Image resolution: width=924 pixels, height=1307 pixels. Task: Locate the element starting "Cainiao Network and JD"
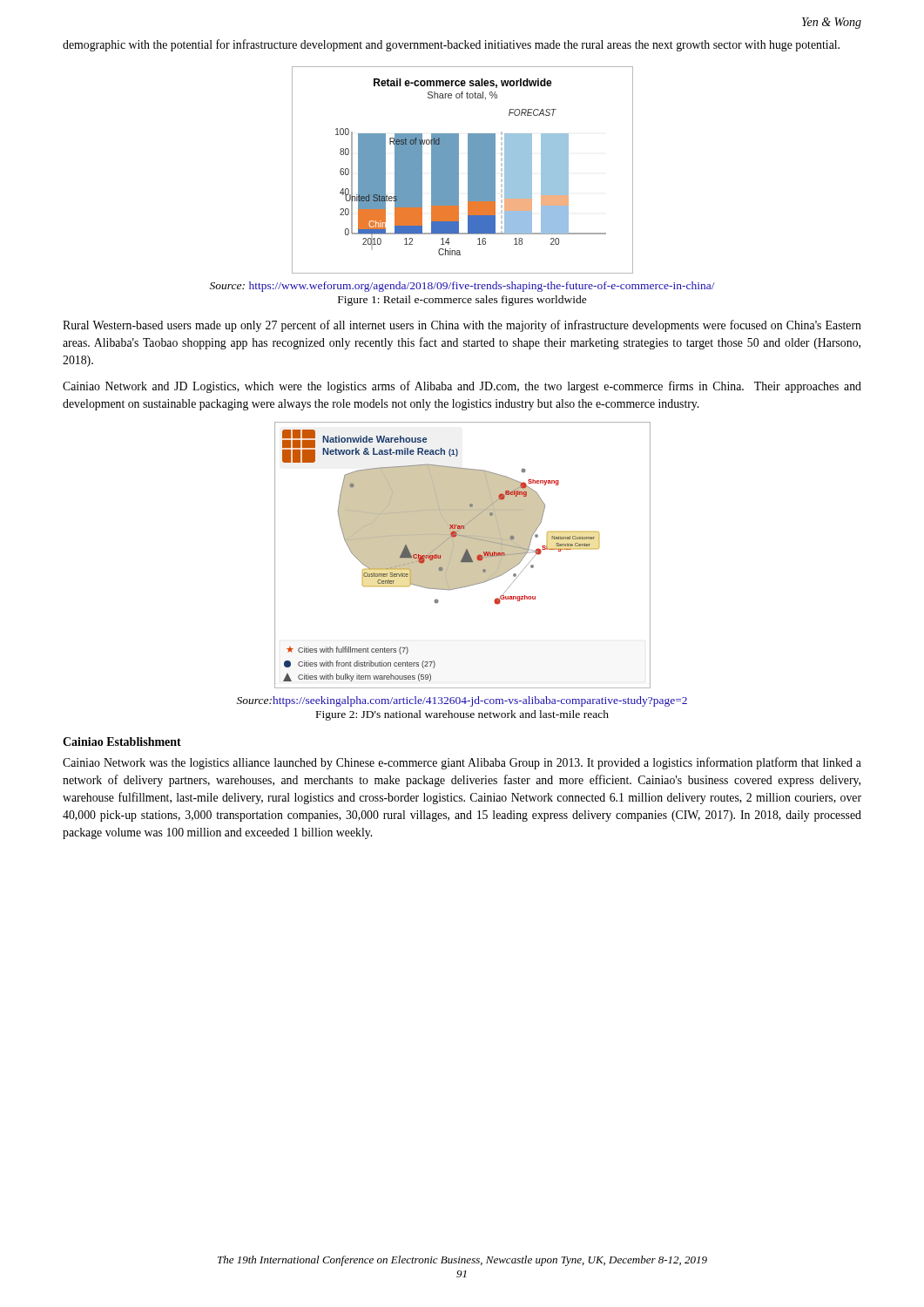coord(462,395)
